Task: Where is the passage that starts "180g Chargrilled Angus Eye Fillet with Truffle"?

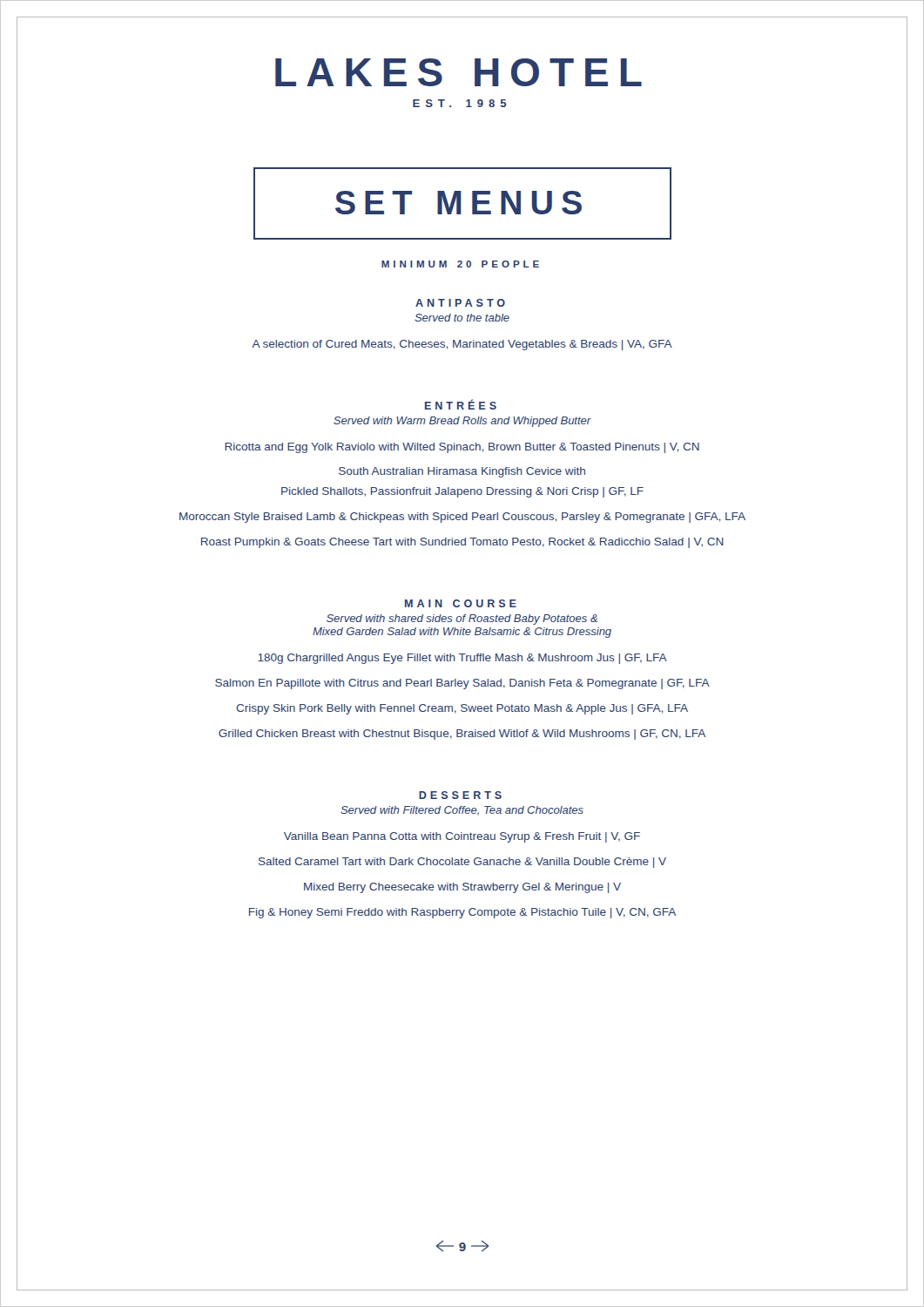Action: [462, 658]
